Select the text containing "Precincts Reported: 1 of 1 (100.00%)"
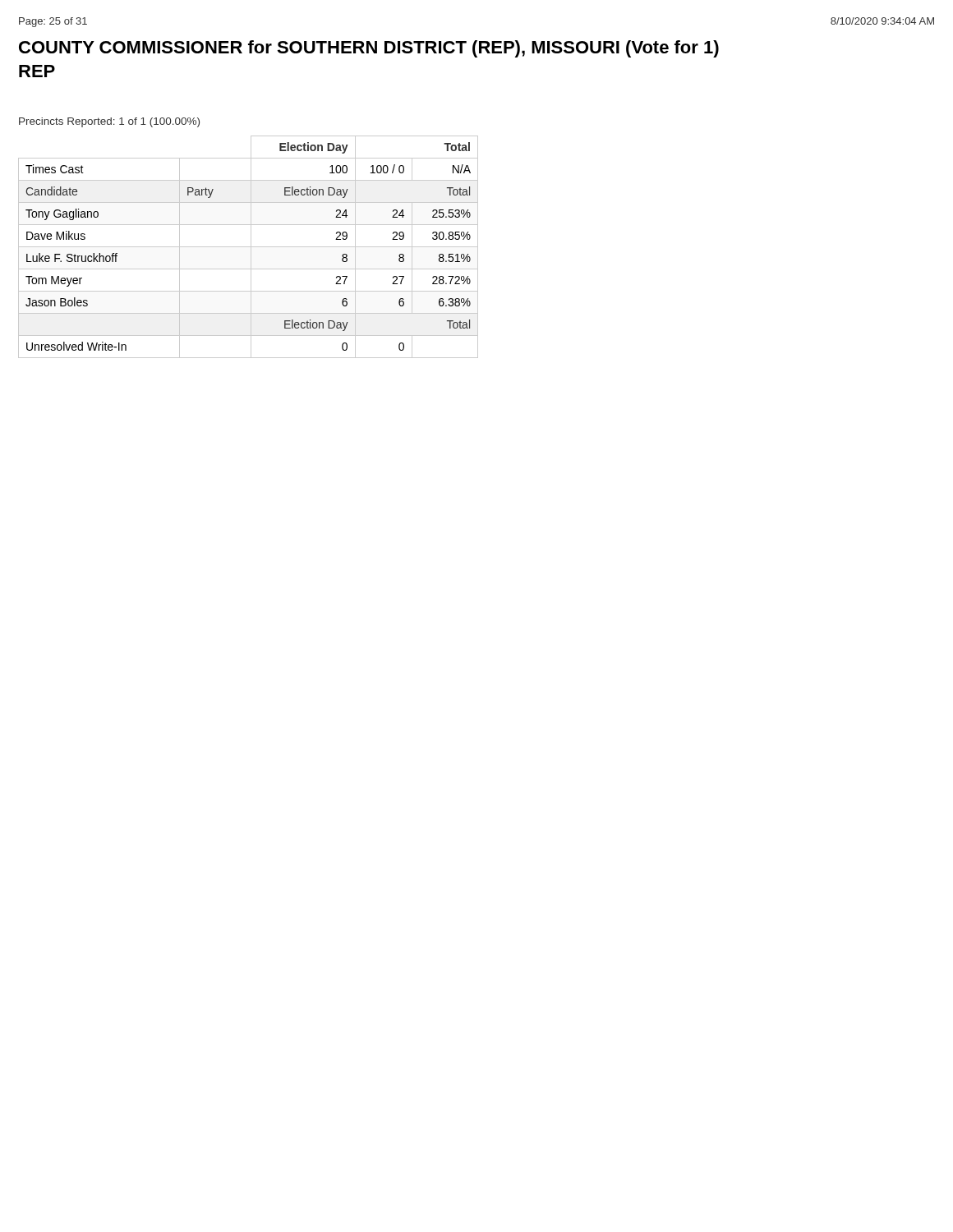The height and width of the screenshot is (1232, 953). tap(109, 121)
